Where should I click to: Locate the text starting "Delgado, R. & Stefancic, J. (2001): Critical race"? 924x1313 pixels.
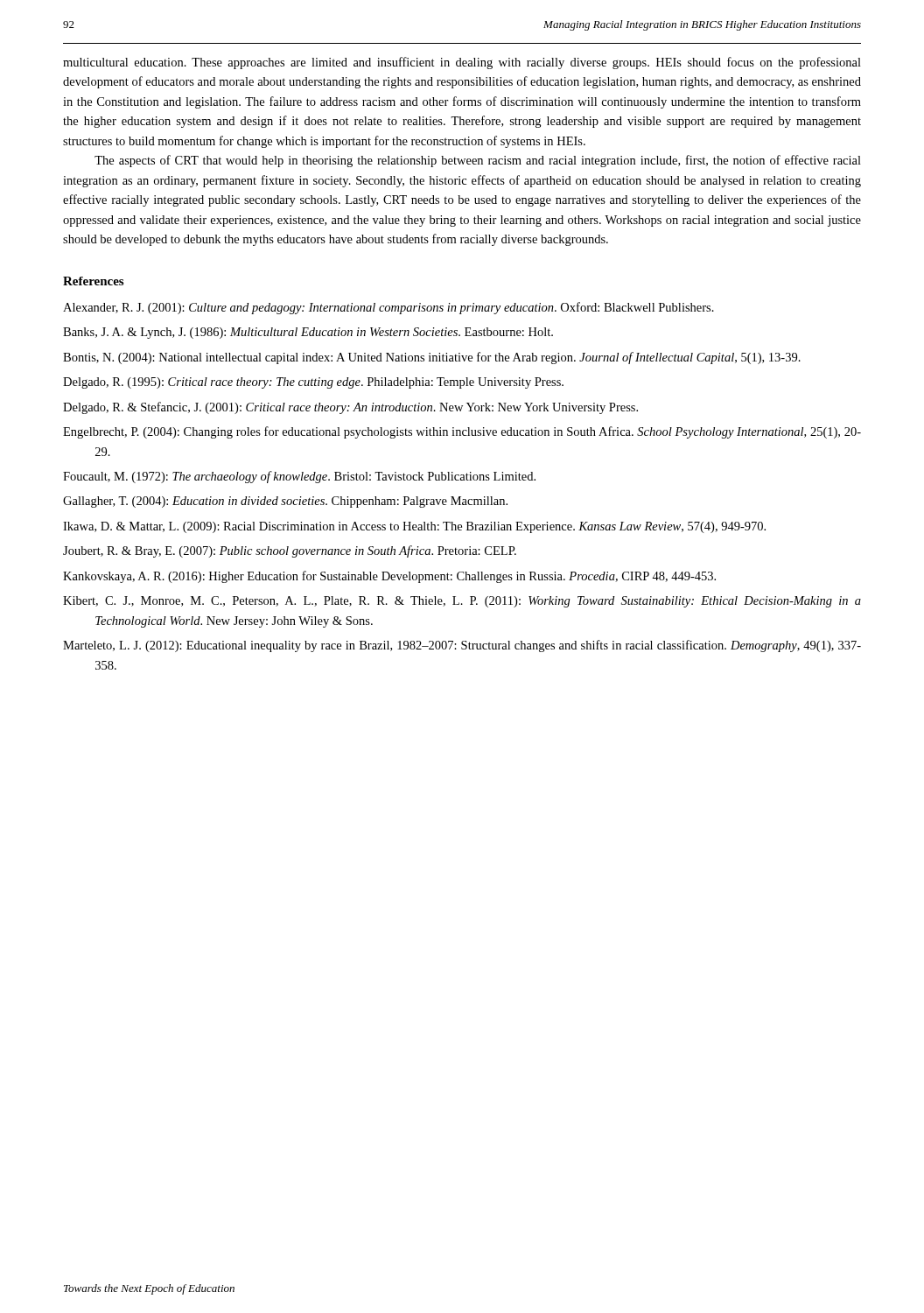pyautogui.click(x=351, y=407)
